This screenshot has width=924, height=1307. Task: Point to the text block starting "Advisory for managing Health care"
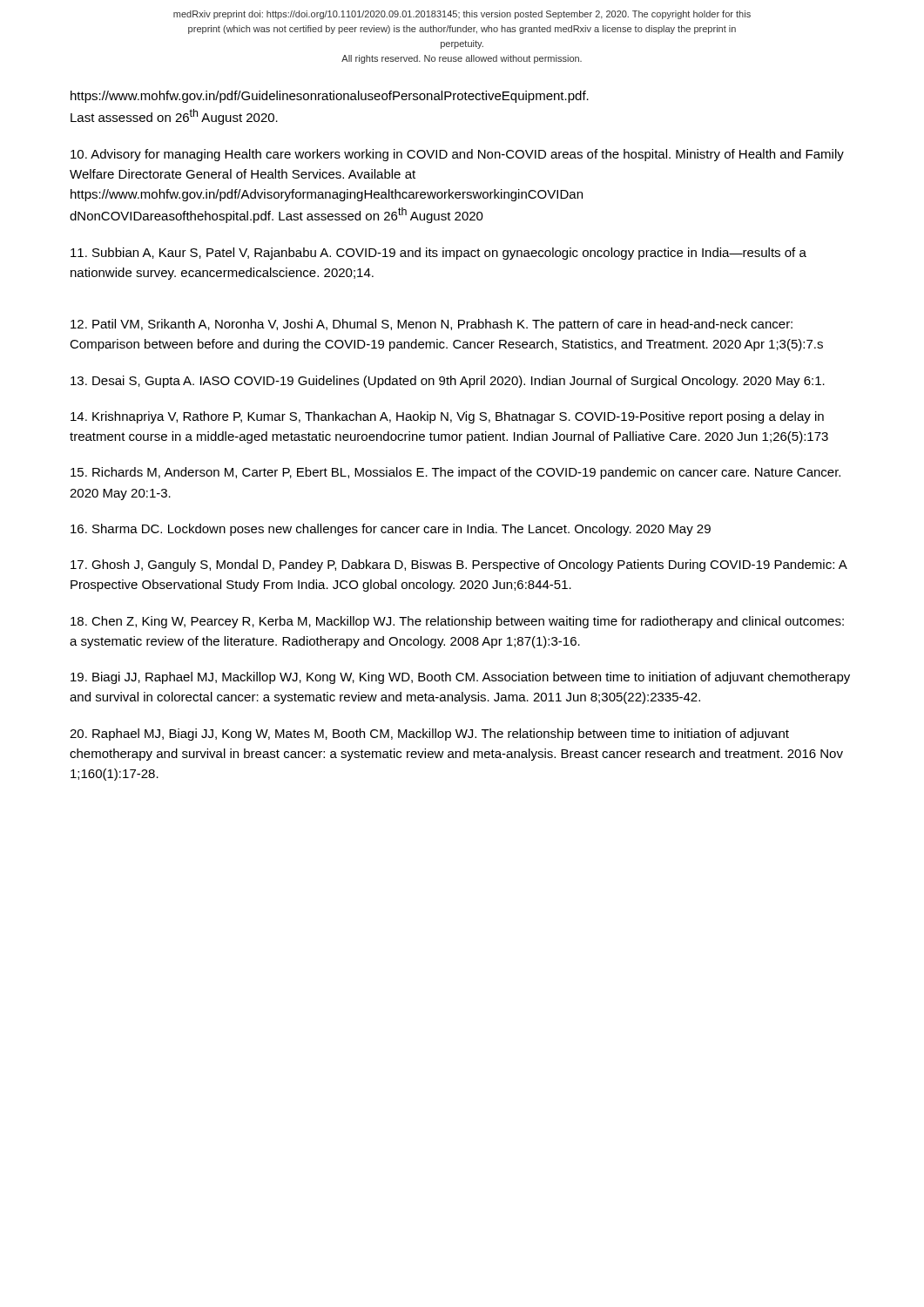(457, 185)
